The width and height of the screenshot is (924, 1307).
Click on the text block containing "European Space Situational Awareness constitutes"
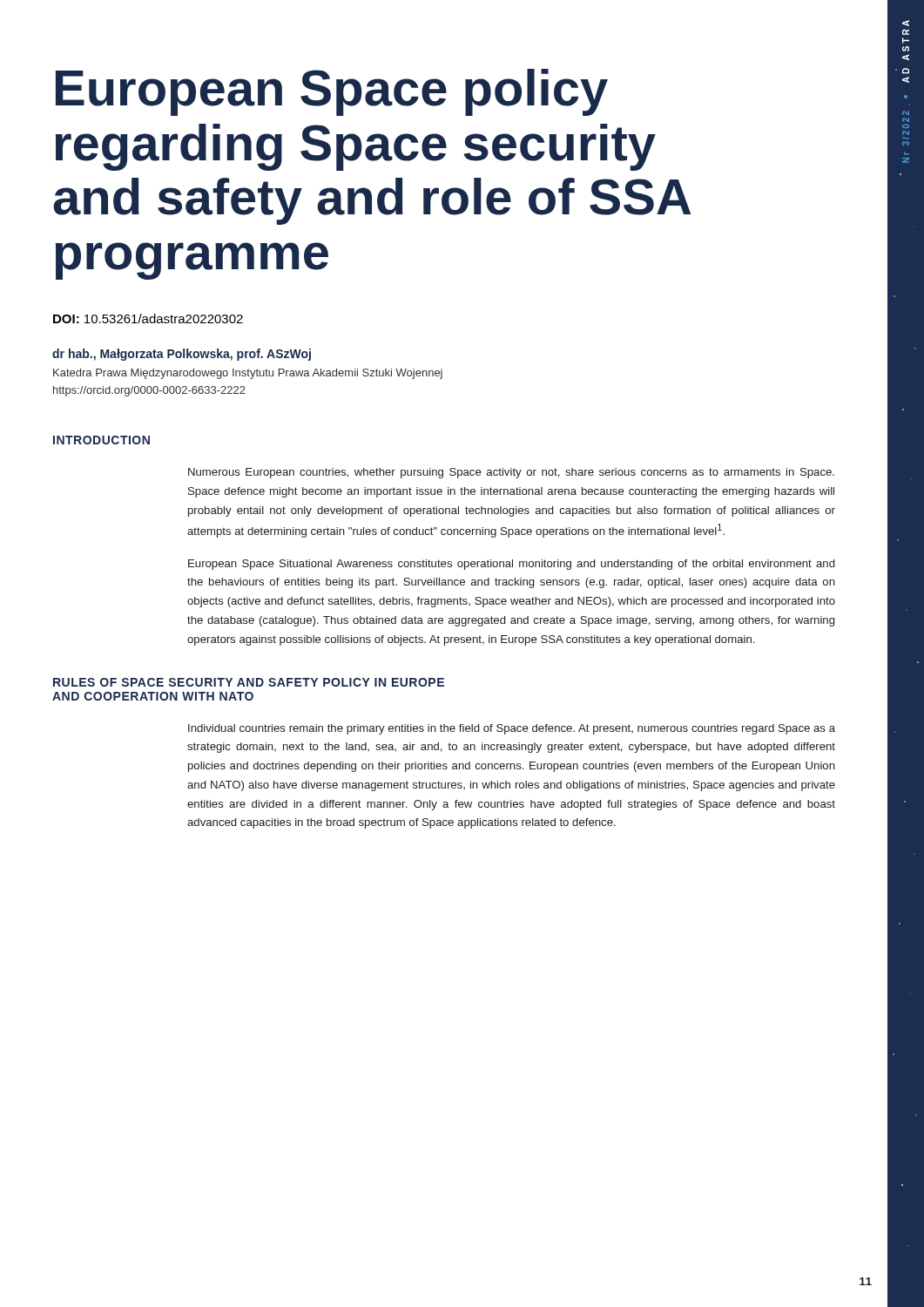511,601
